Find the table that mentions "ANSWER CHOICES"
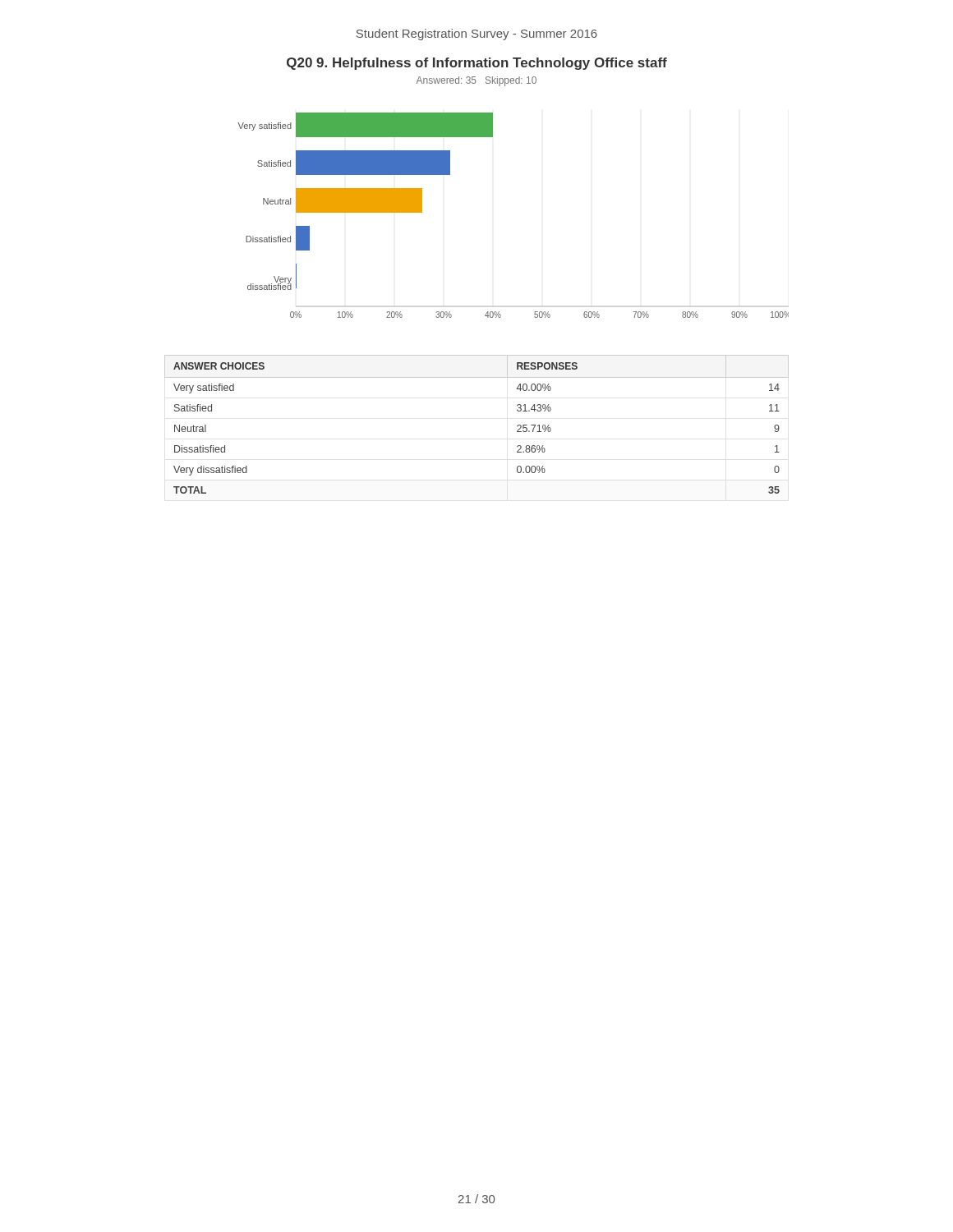The image size is (953, 1232). 476,428
